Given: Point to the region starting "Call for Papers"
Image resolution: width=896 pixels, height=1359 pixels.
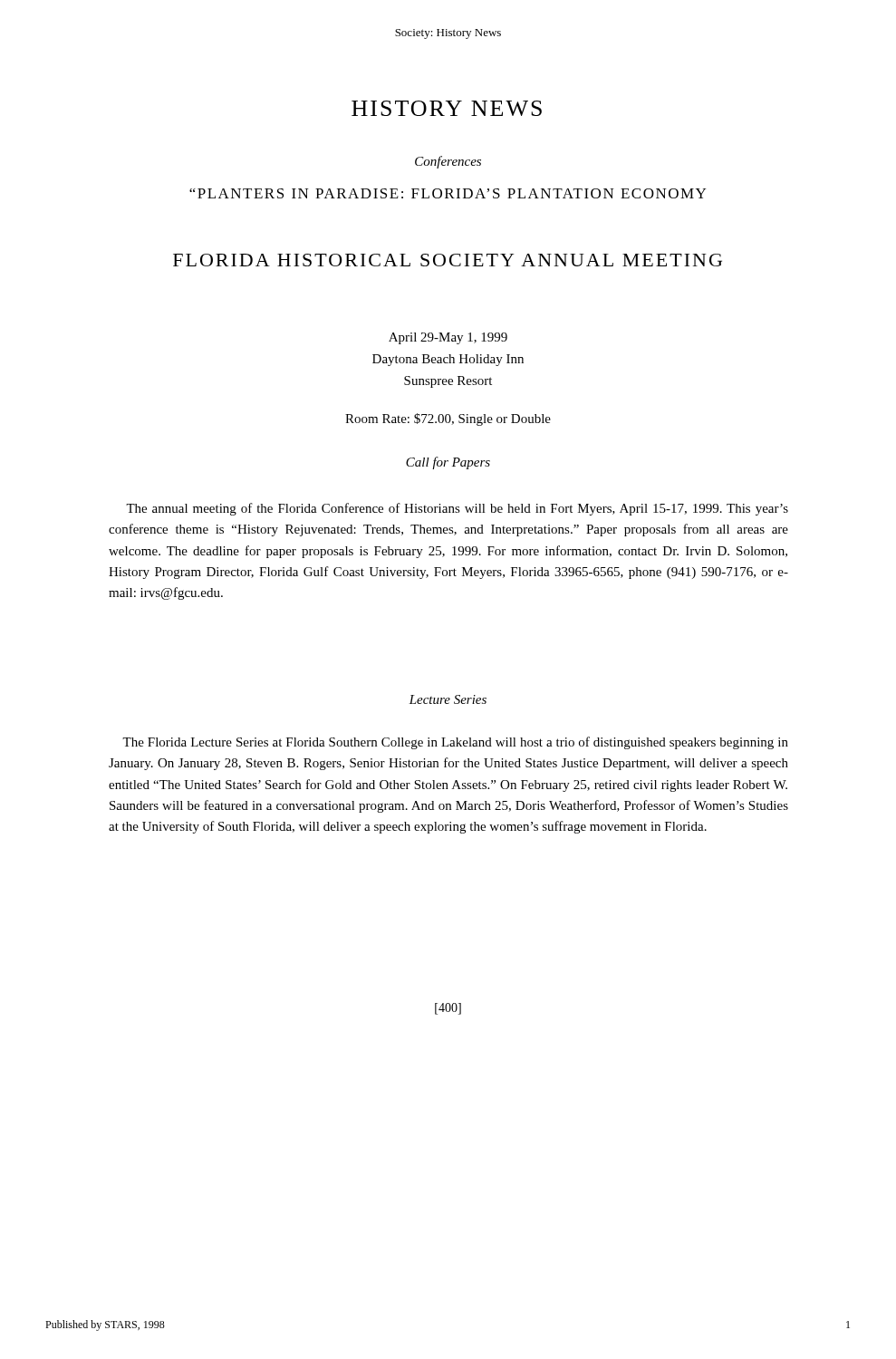Looking at the screenshot, I should click(x=448, y=462).
